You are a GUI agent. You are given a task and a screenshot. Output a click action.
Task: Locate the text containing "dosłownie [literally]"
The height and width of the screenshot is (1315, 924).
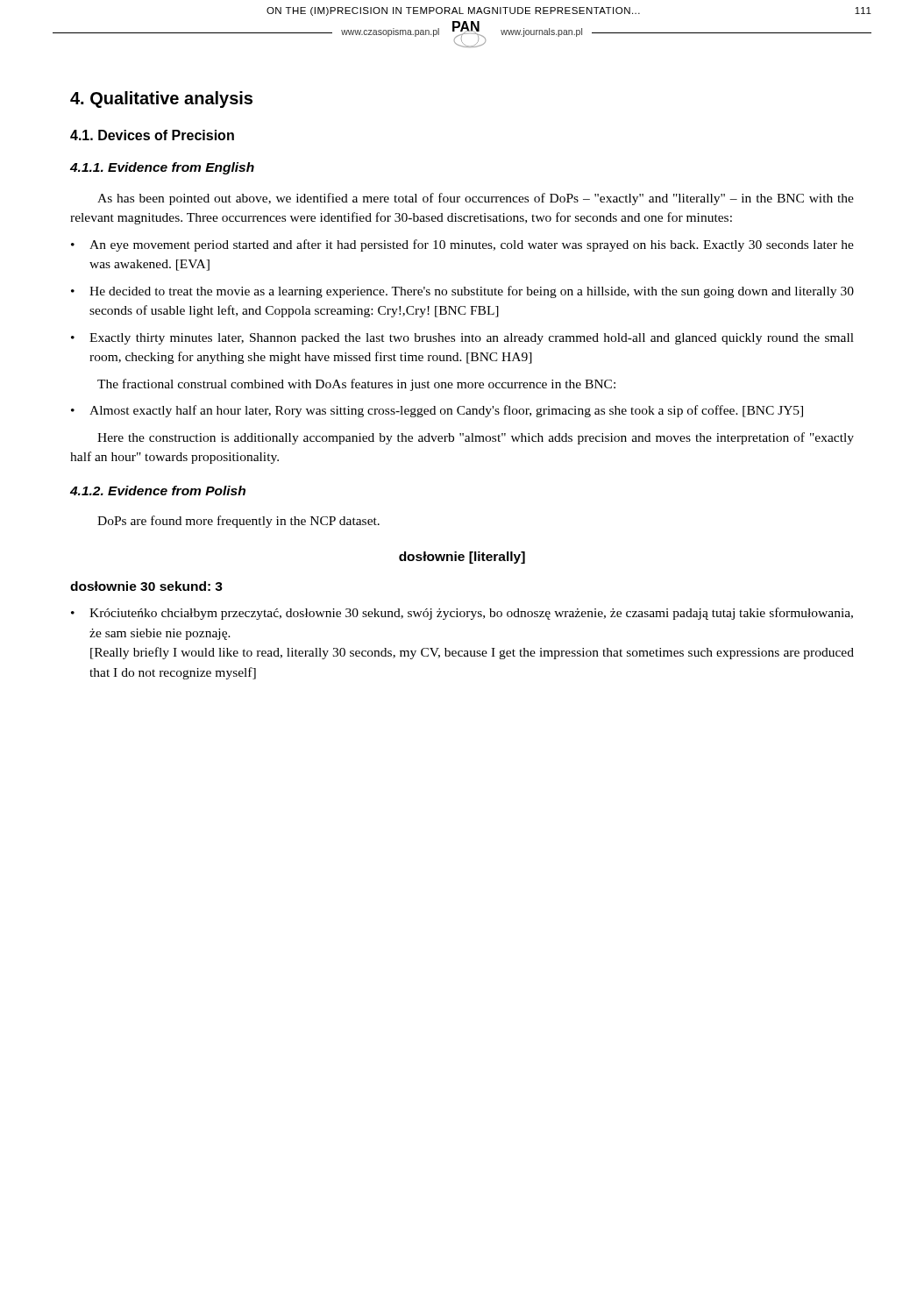462,556
